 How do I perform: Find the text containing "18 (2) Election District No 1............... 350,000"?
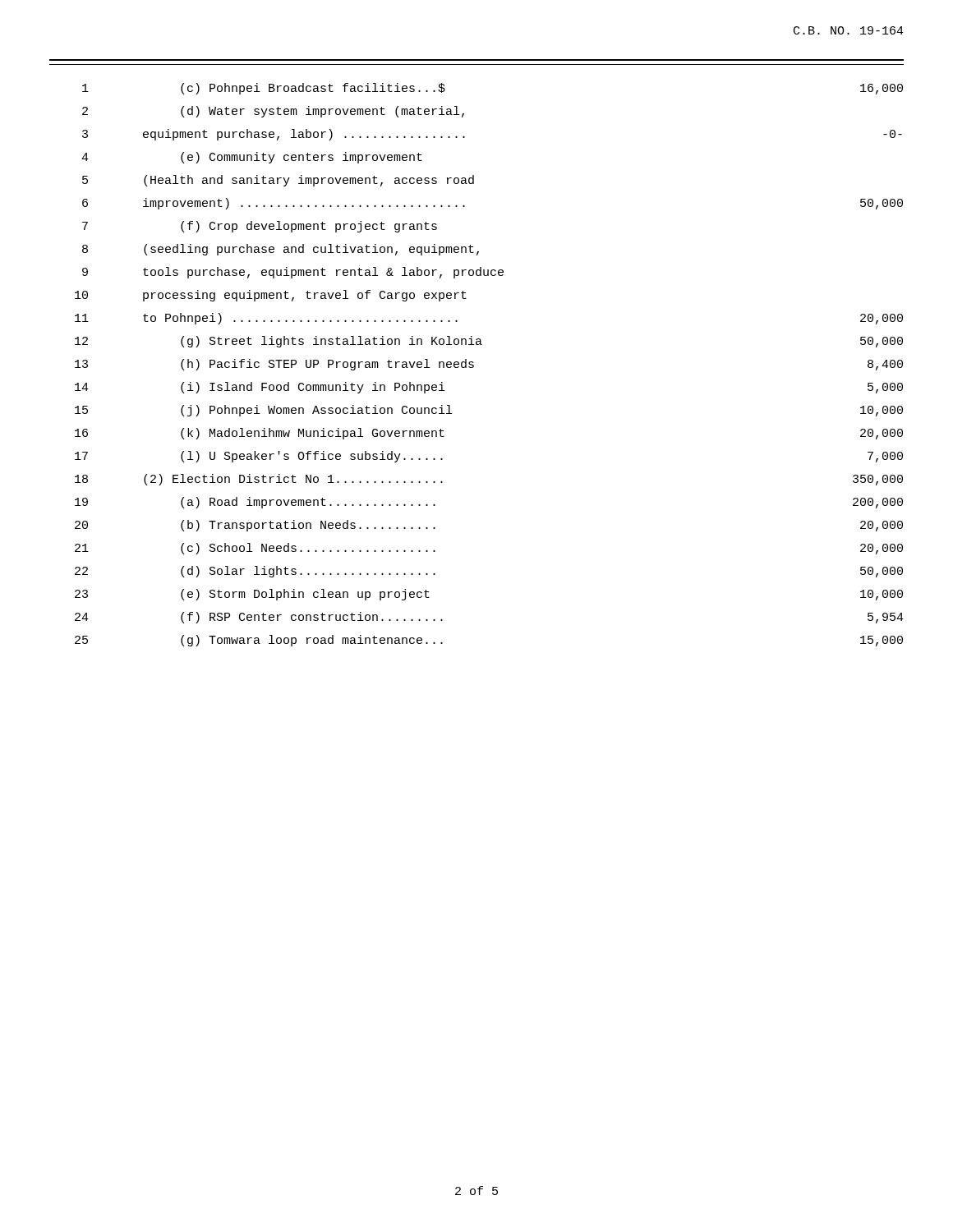78,479
